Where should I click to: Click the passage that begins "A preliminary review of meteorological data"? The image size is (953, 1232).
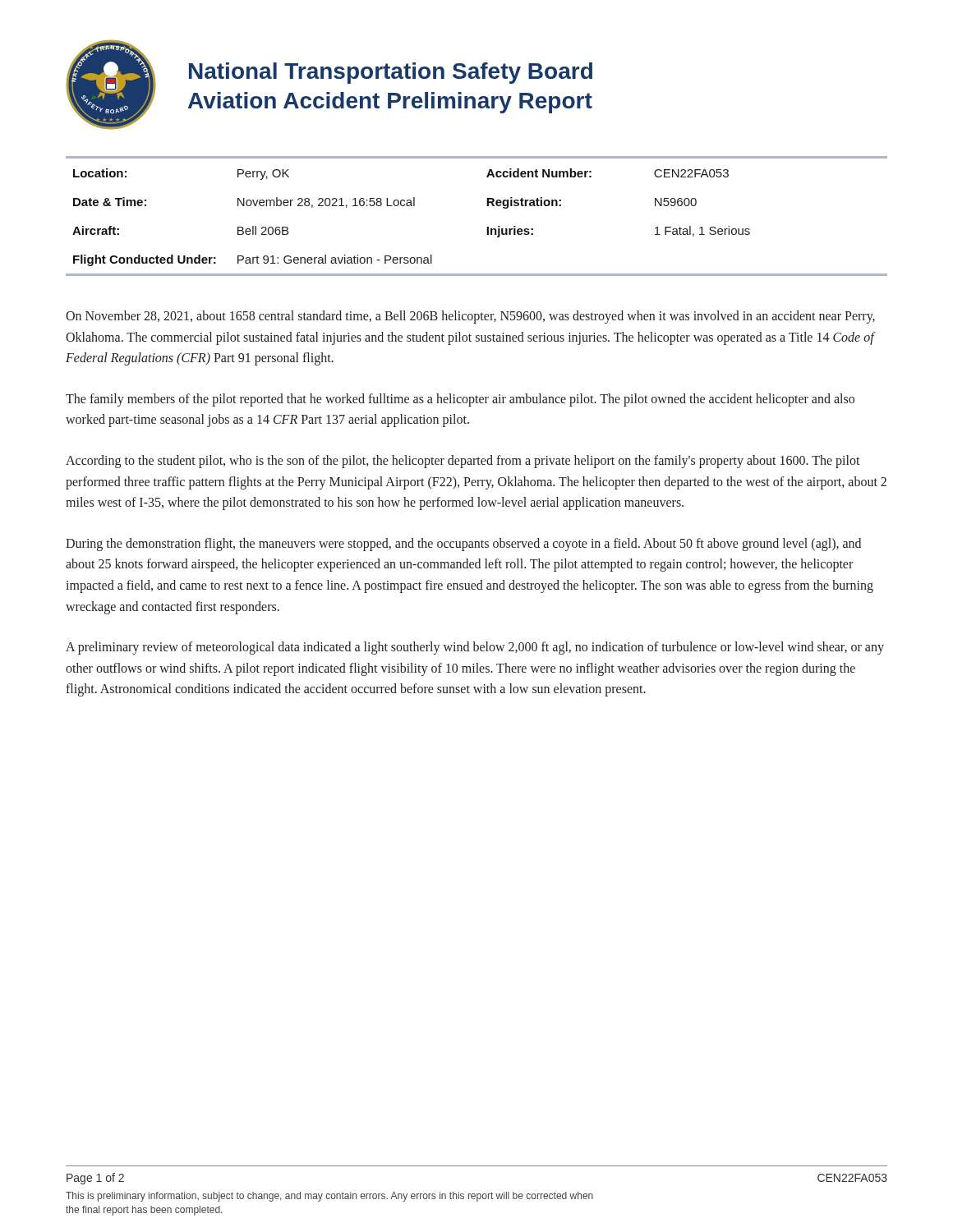(475, 668)
